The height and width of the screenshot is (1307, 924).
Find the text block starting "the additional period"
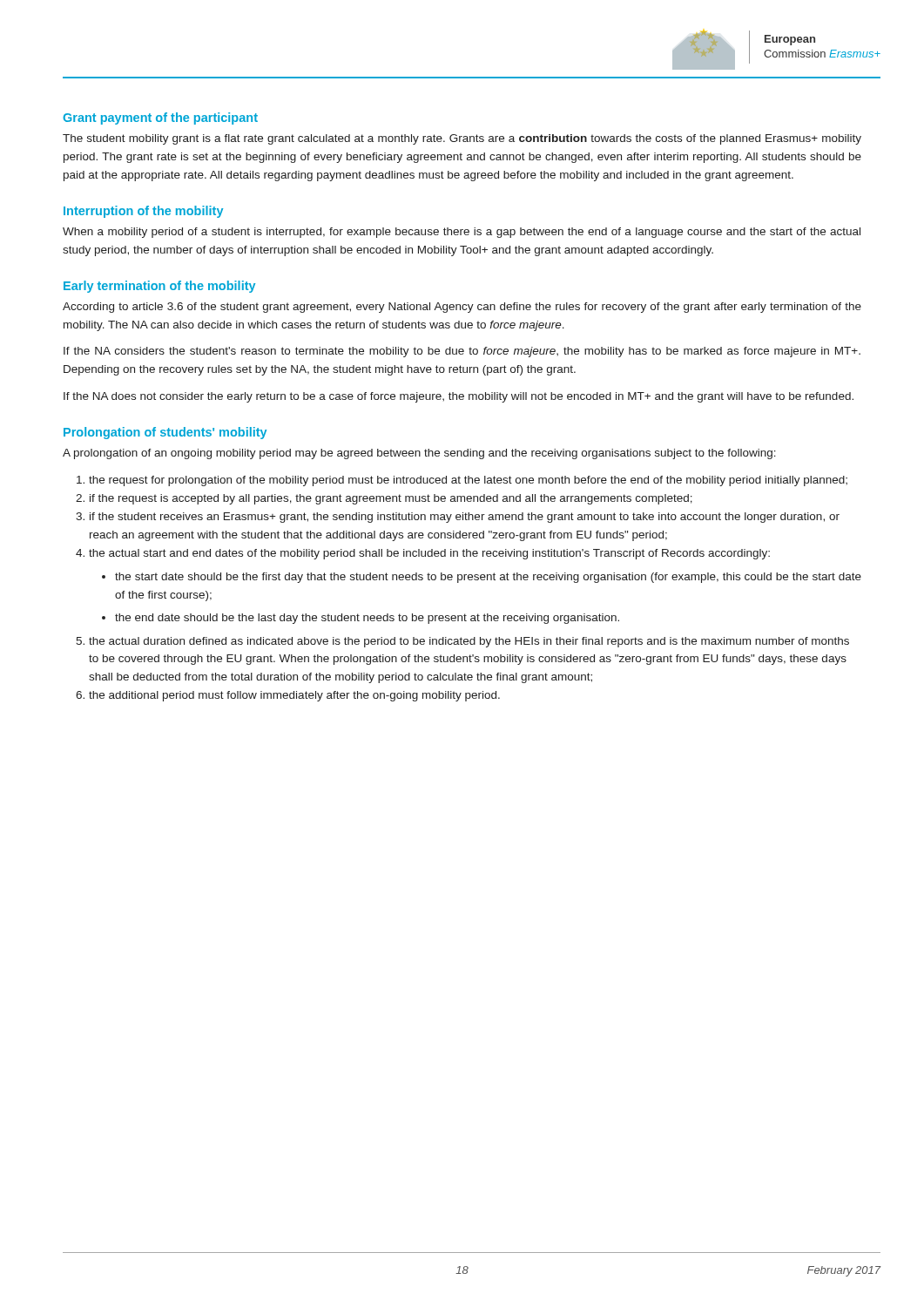[x=475, y=696]
